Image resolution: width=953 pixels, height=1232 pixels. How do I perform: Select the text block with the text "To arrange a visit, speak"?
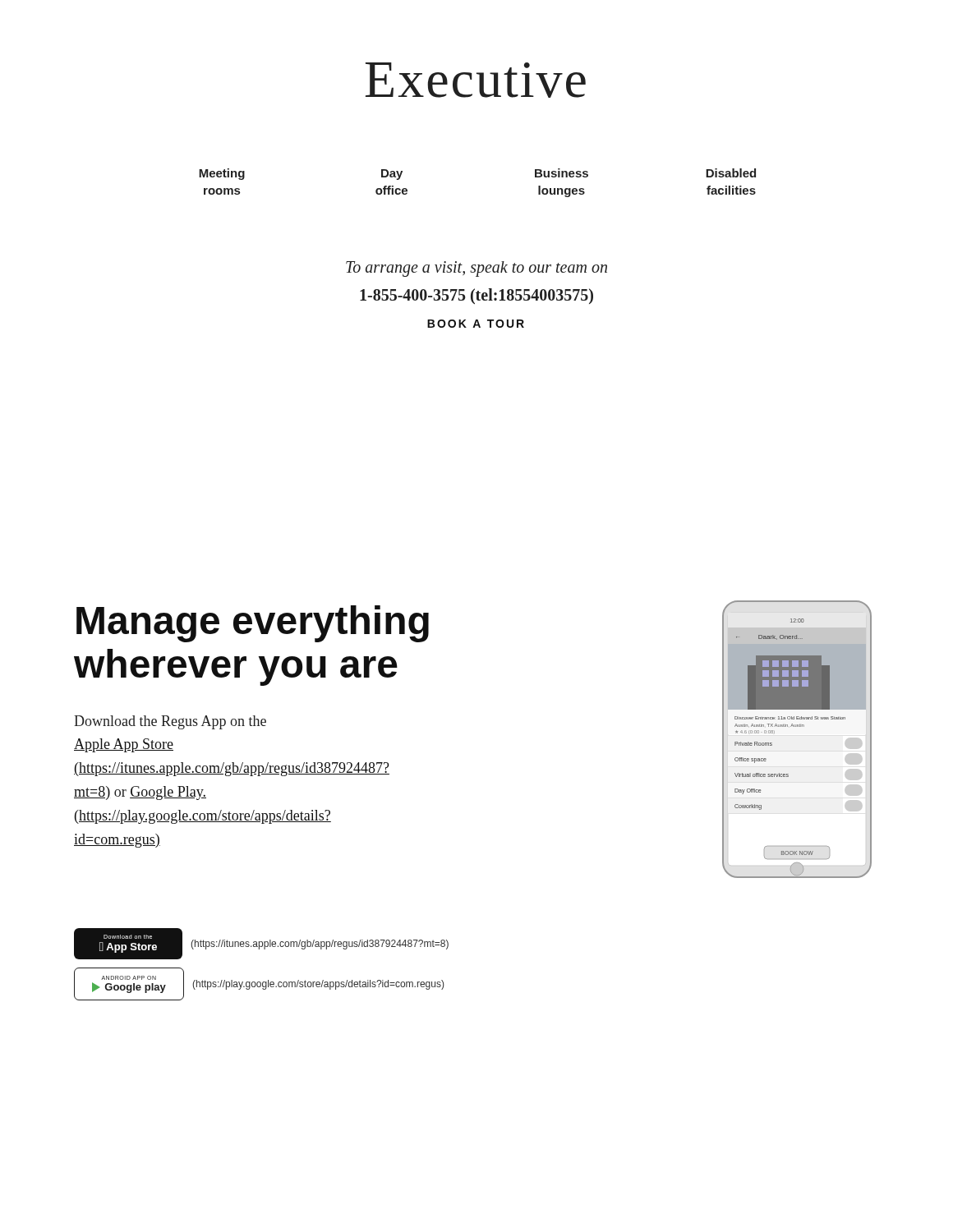(476, 281)
